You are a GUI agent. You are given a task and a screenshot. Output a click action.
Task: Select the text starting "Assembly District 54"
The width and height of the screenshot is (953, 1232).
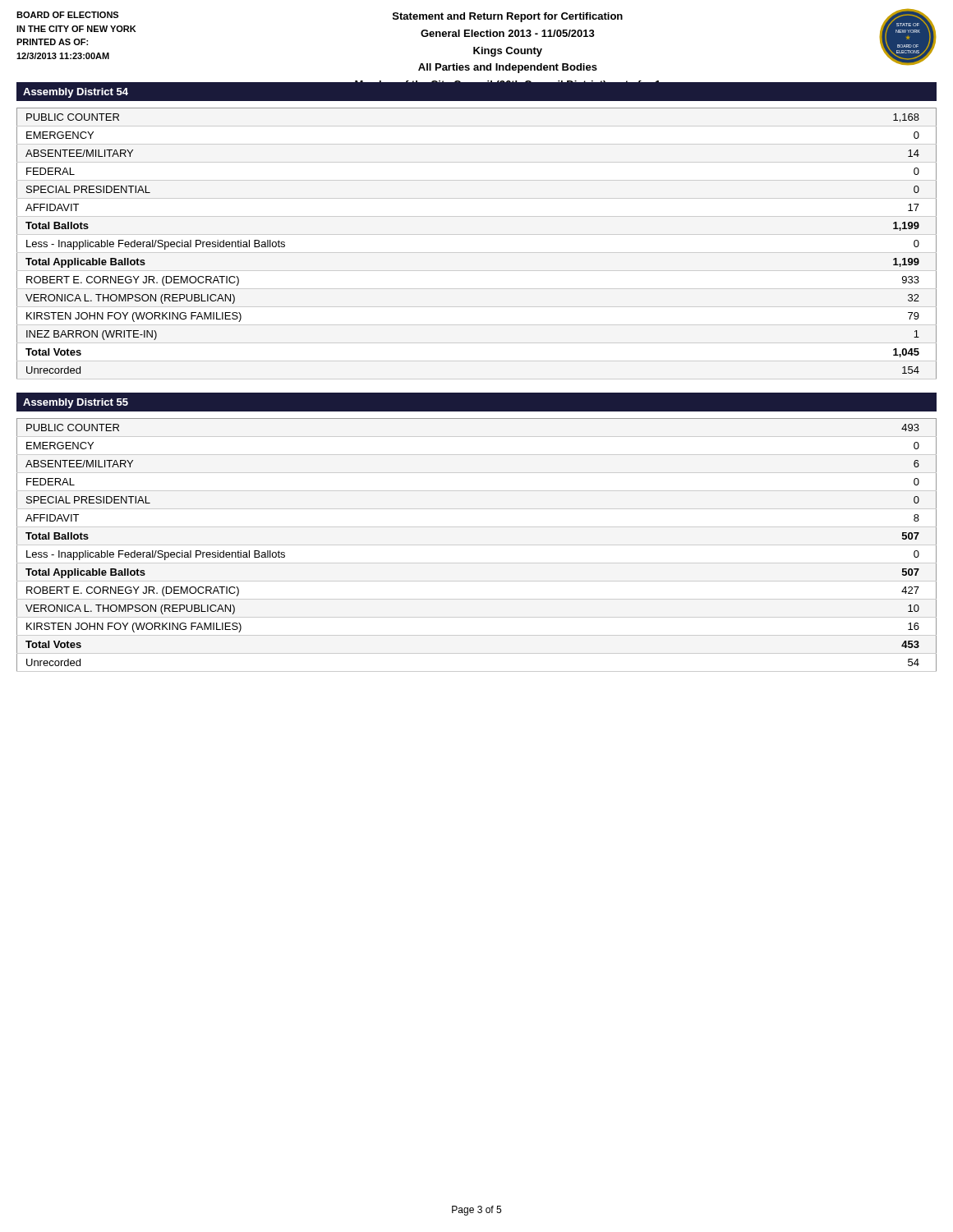[476, 92]
